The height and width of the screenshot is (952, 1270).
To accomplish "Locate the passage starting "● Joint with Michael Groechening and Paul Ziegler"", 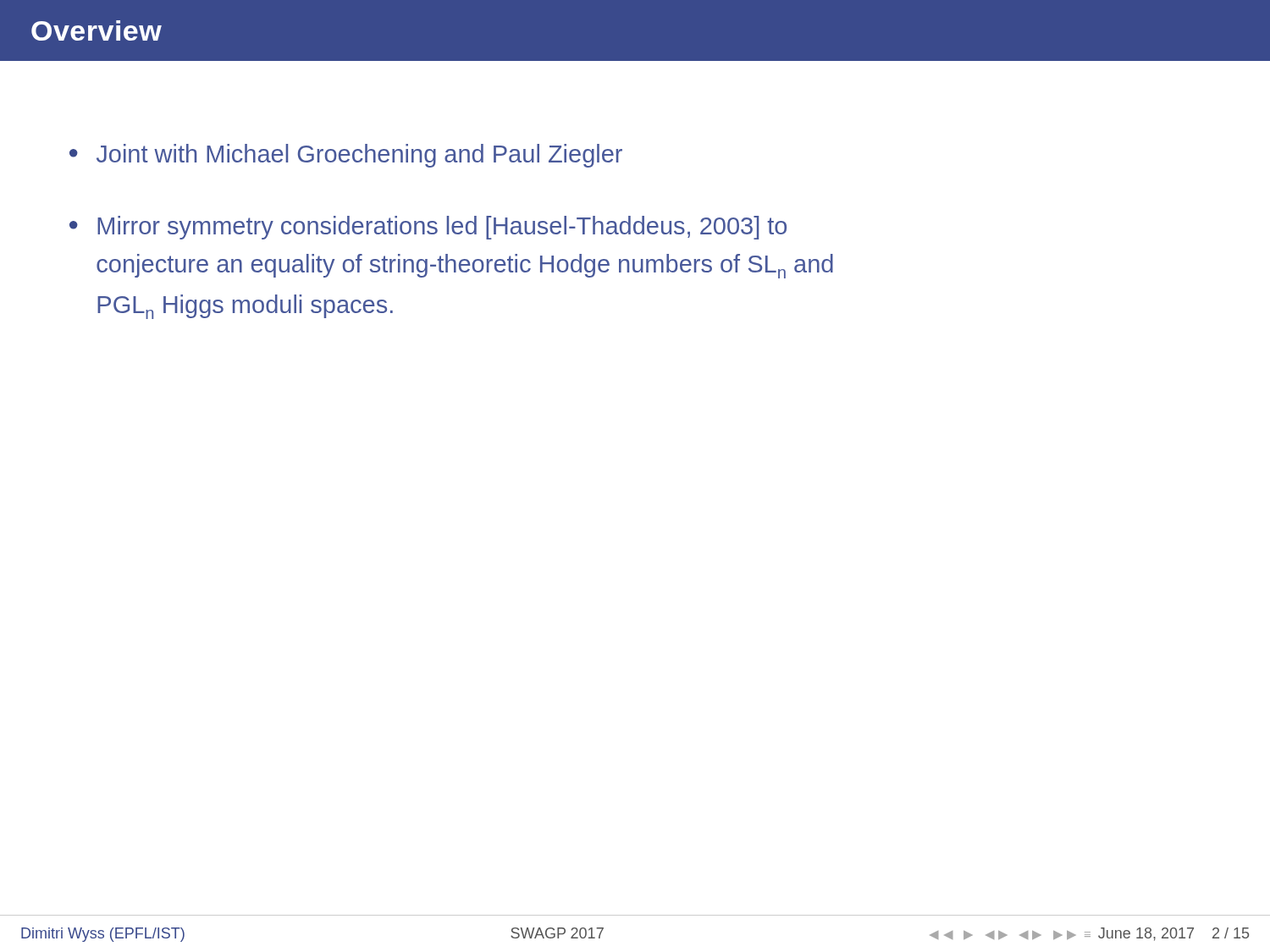I will pyautogui.click(x=345, y=154).
